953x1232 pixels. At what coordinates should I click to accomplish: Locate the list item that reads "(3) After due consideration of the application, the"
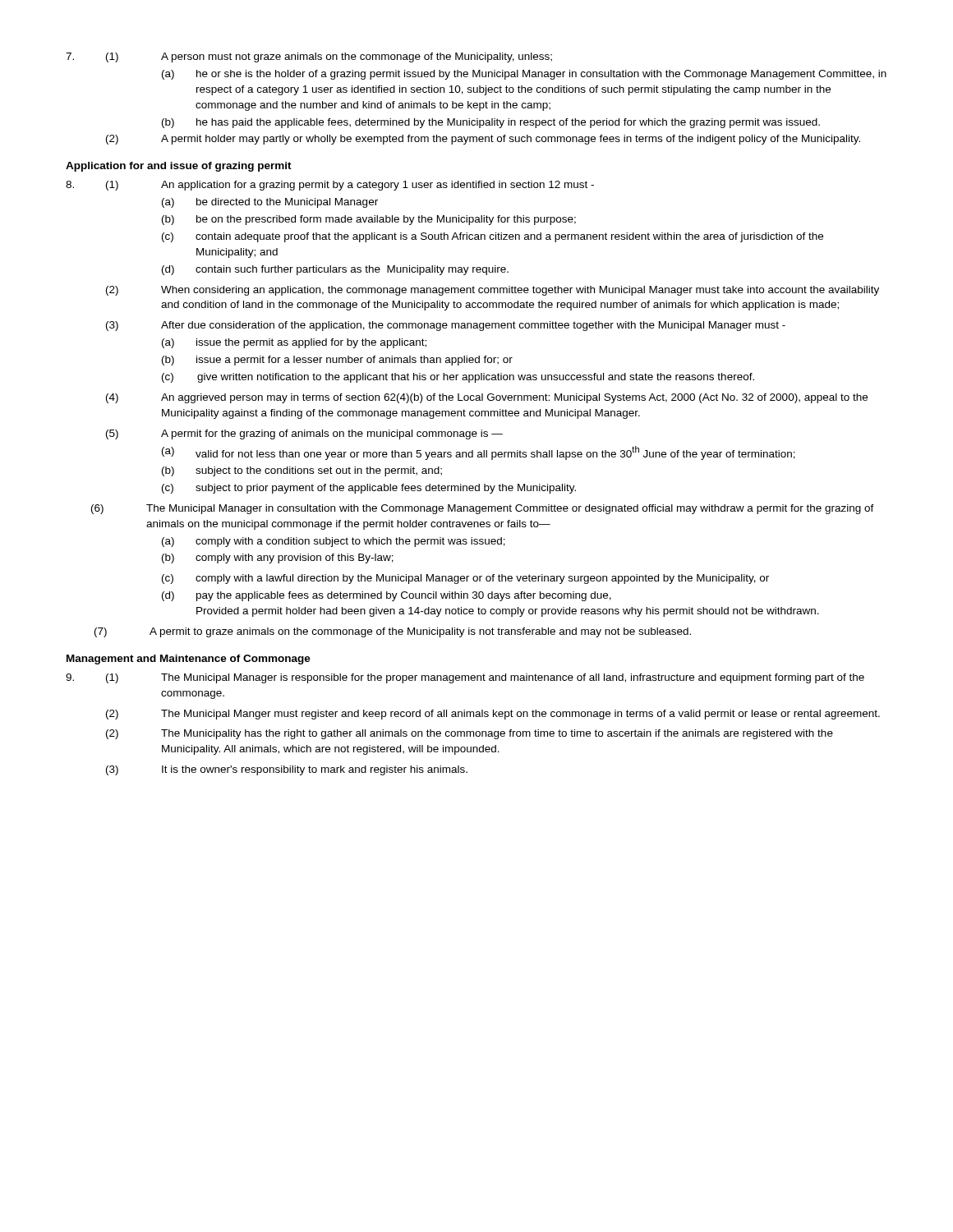pyautogui.click(x=476, y=352)
